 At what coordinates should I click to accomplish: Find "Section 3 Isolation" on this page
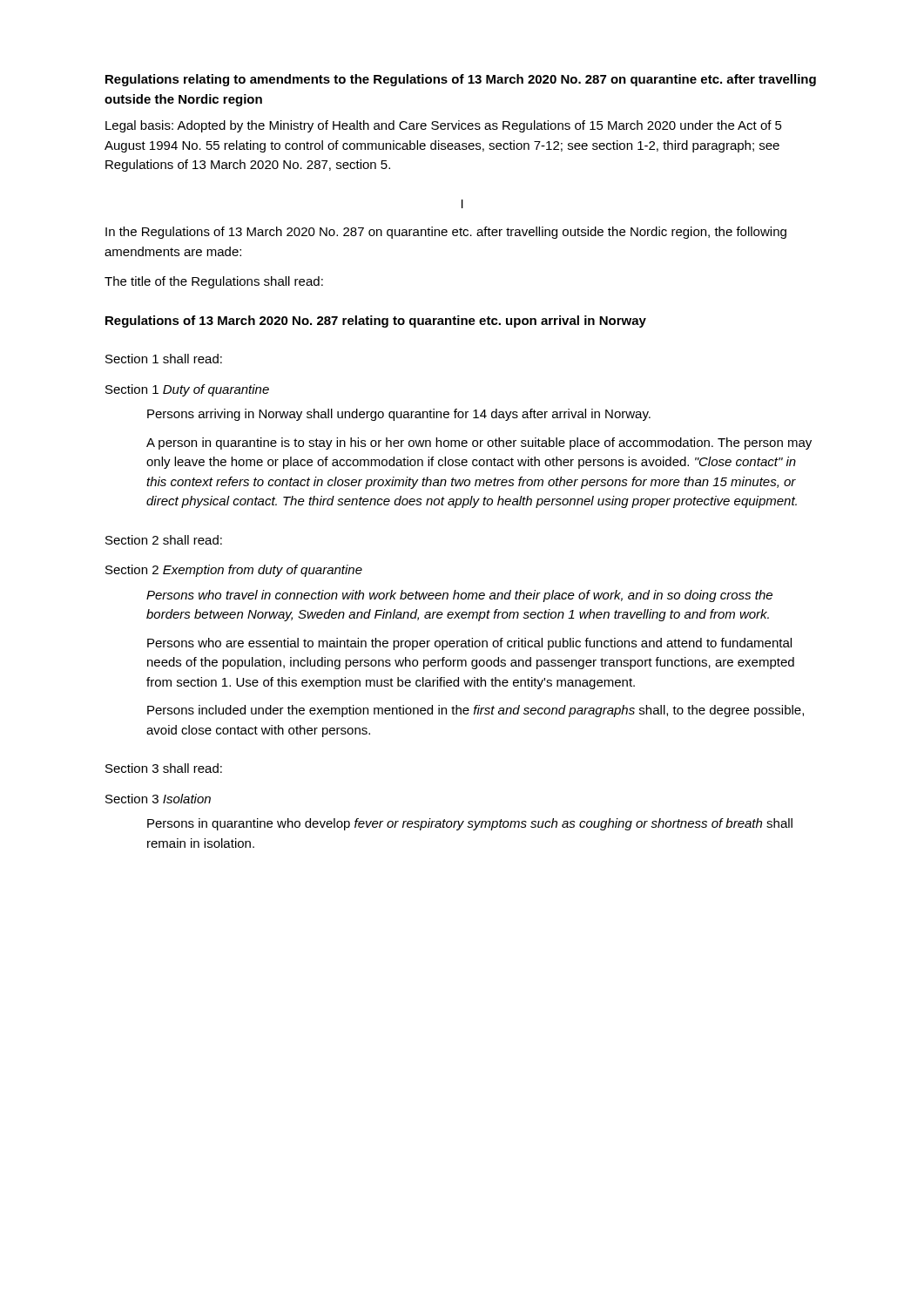158,799
